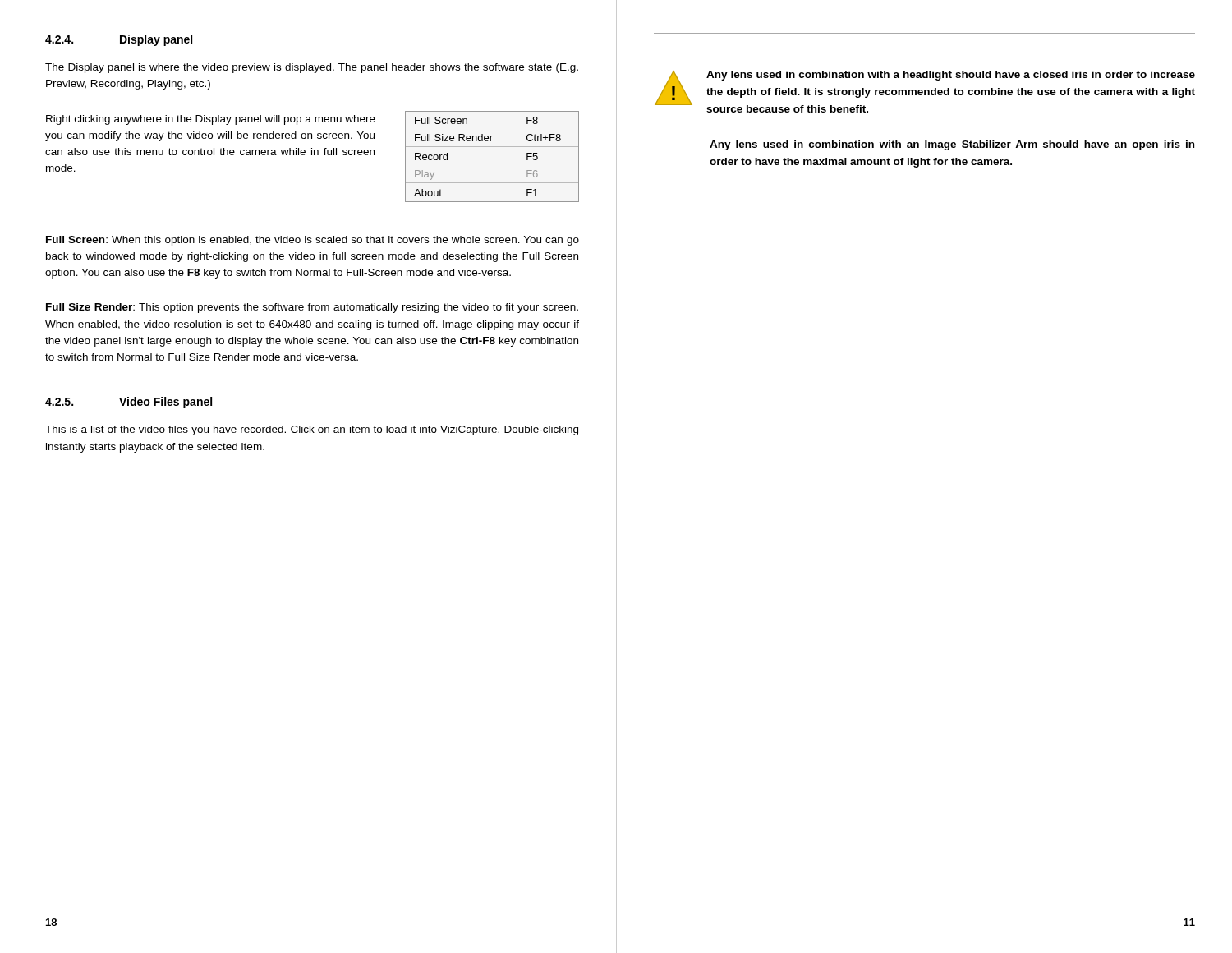This screenshot has height=953, width=1232.
Task: Locate the screenshot
Action: tap(485, 159)
